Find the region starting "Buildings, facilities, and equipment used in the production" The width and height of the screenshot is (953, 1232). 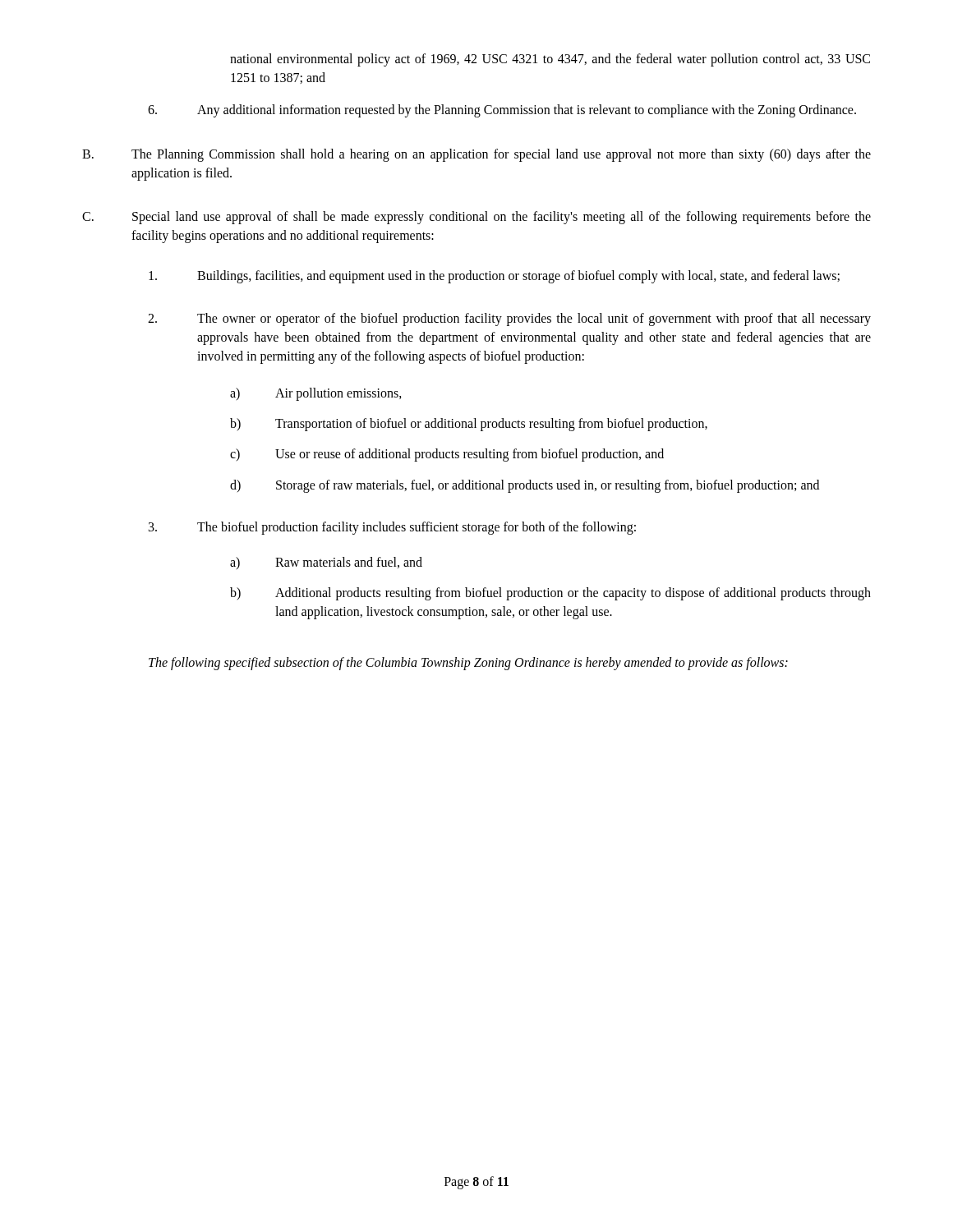(x=509, y=276)
